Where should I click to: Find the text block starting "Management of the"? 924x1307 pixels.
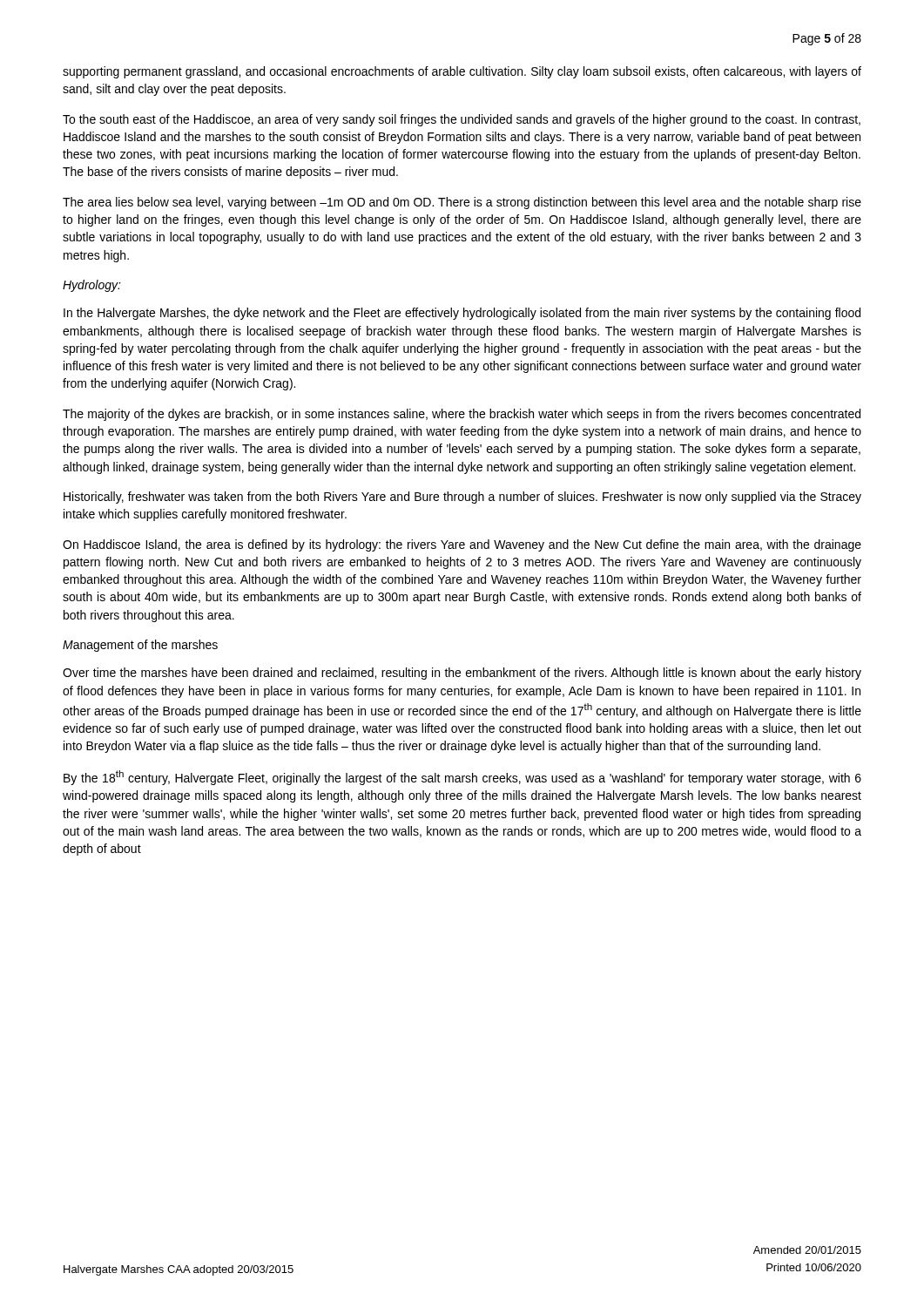point(140,646)
